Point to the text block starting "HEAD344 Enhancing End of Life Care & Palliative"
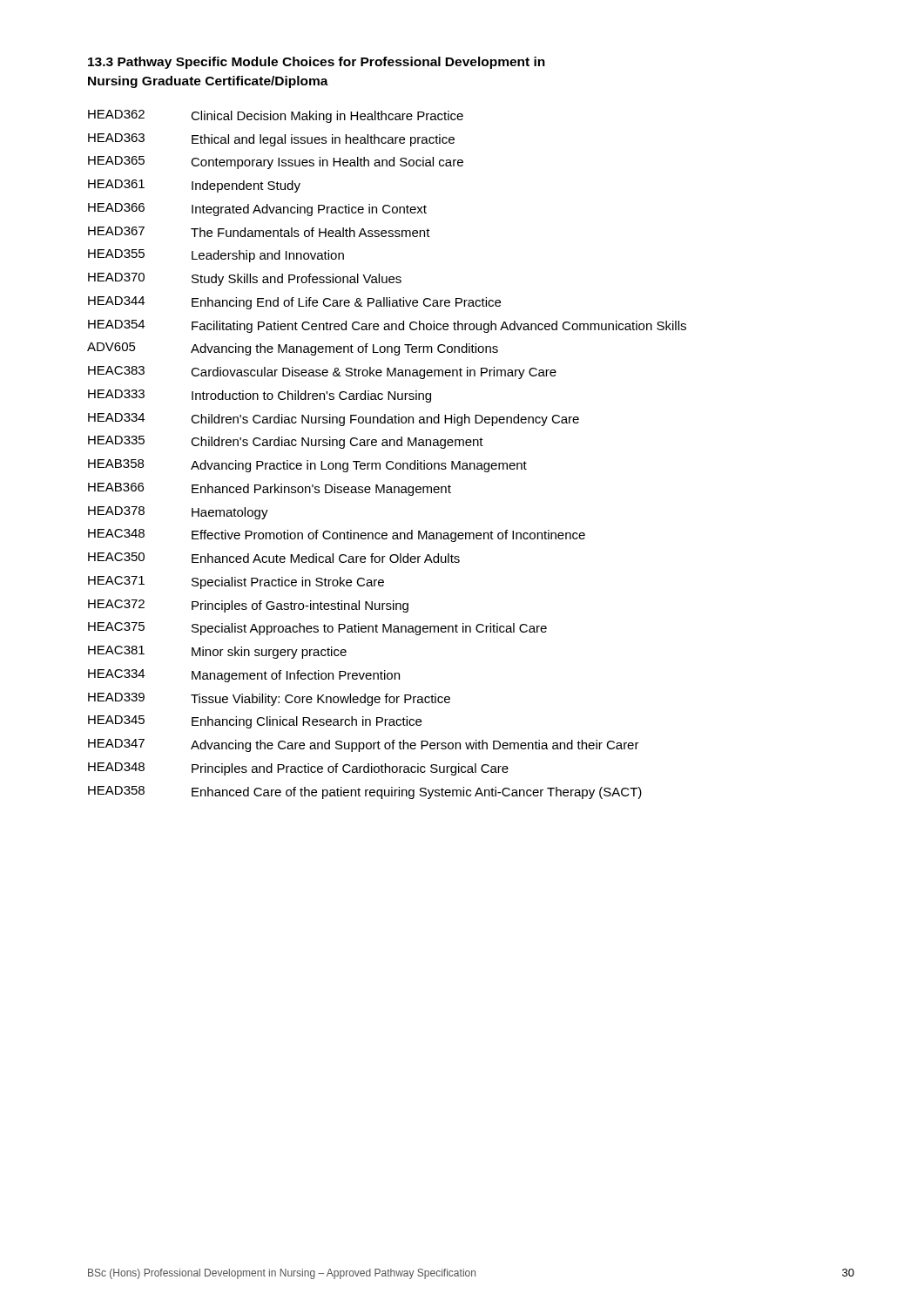924x1307 pixels. click(471, 302)
